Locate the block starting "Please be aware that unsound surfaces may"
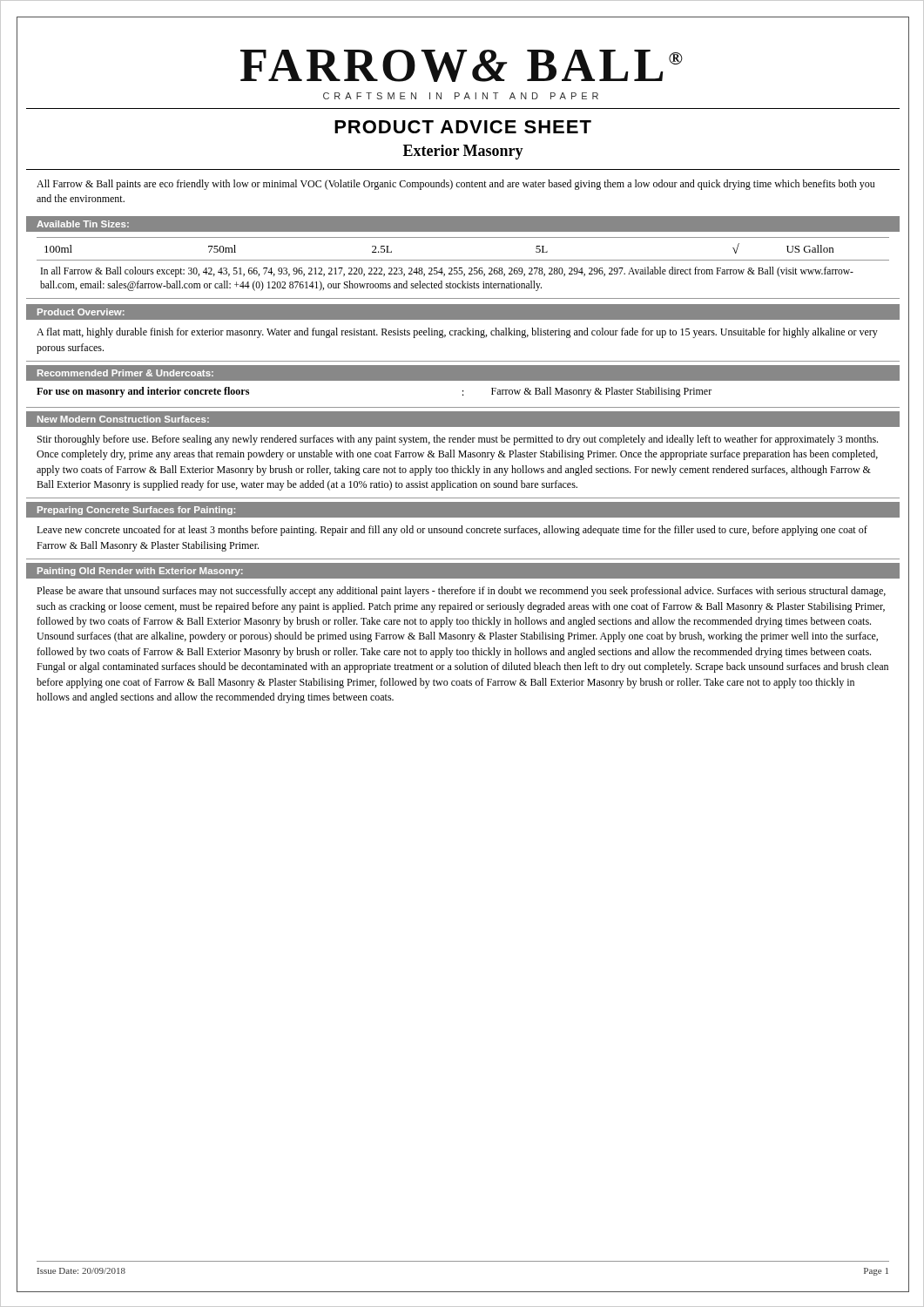Image resolution: width=924 pixels, height=1307 pixels. (463, 644)
